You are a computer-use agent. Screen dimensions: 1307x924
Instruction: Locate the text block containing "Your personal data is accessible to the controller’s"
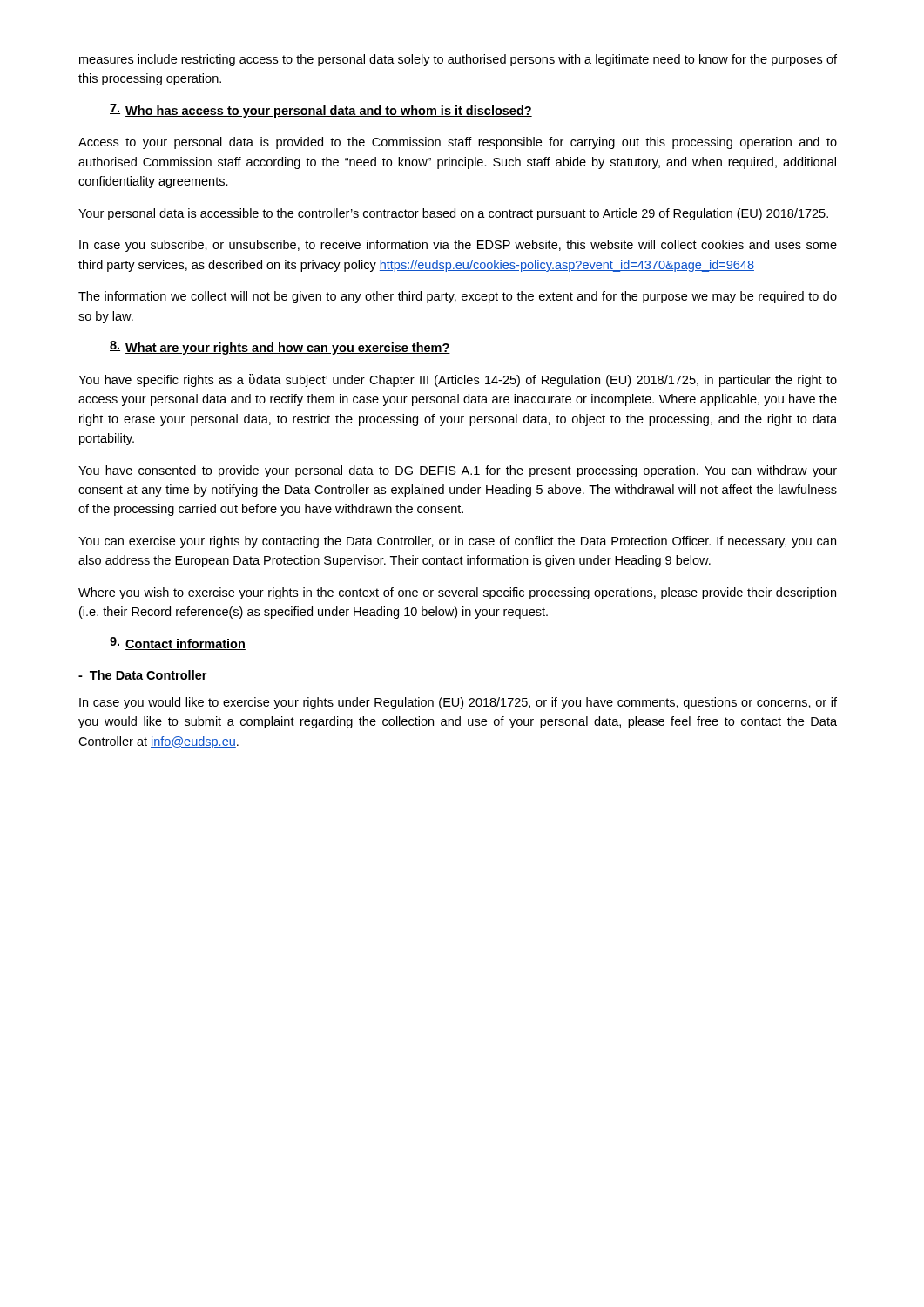coord(454,213)
